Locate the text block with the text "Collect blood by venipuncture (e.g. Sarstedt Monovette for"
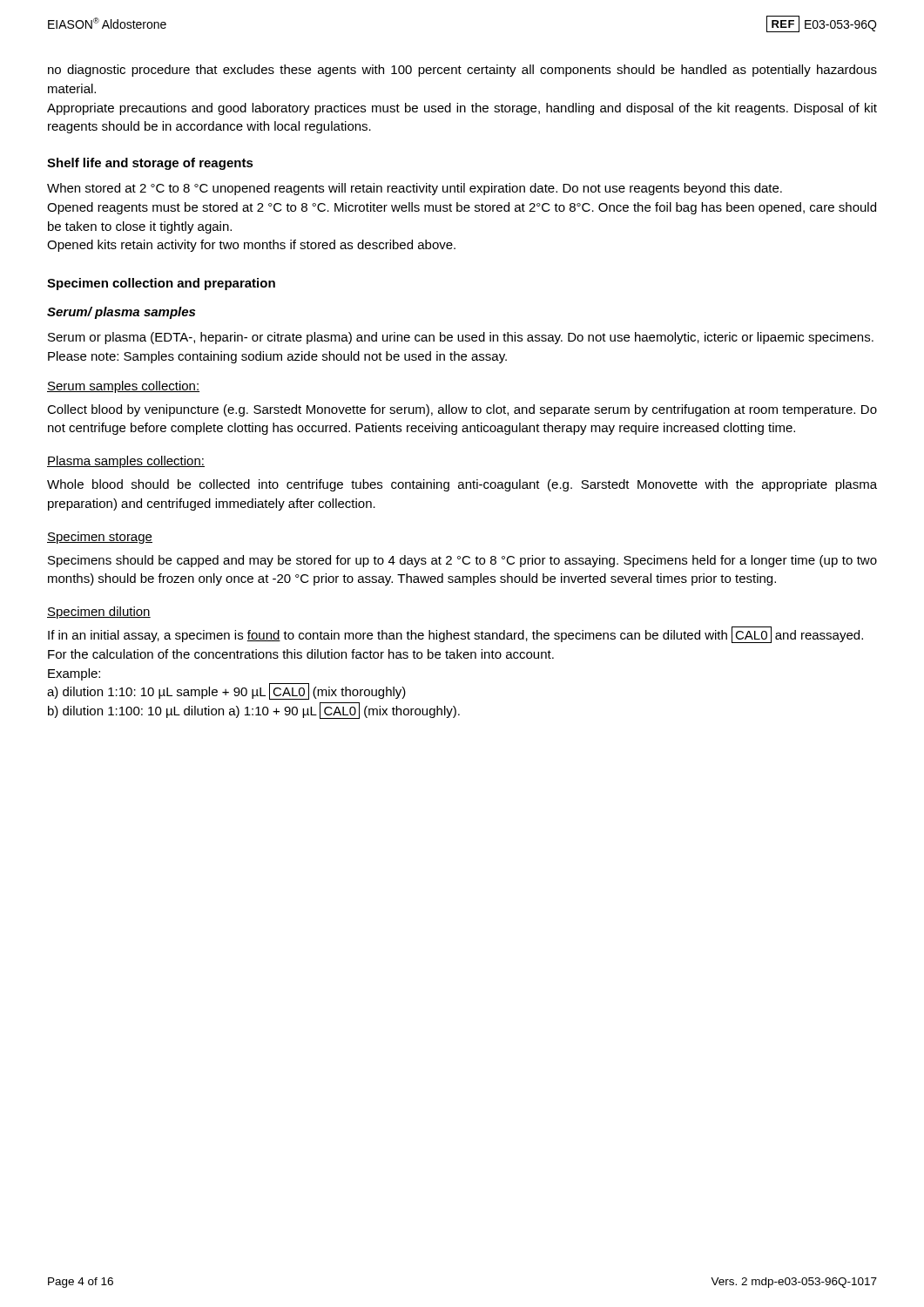Viewport: 924px width, 1307px height. (462, 418)
